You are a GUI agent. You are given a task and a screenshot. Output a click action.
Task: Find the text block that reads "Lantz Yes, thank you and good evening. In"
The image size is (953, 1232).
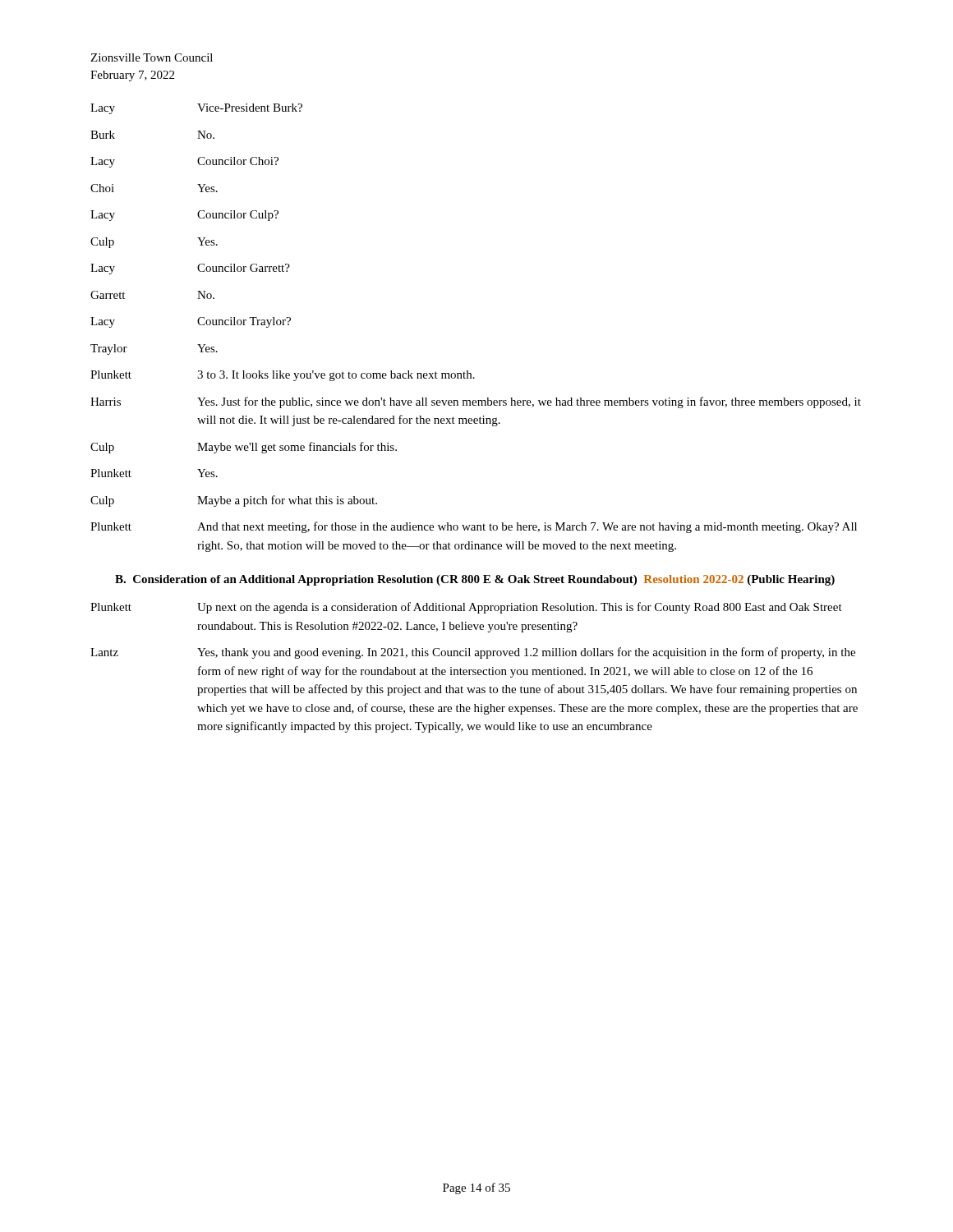[476, 689]
